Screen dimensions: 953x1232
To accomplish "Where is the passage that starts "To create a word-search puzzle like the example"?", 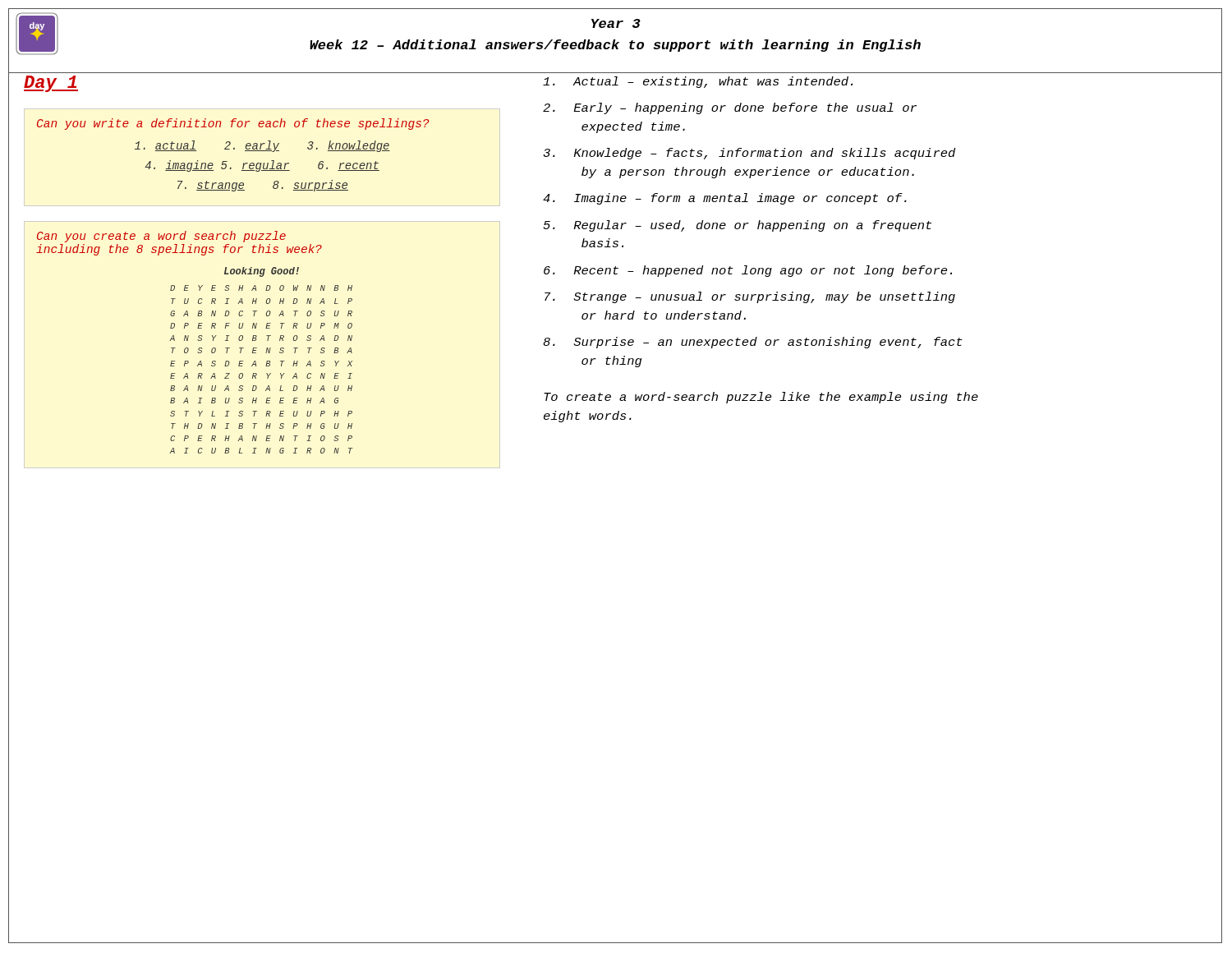I will click(761, 407).
